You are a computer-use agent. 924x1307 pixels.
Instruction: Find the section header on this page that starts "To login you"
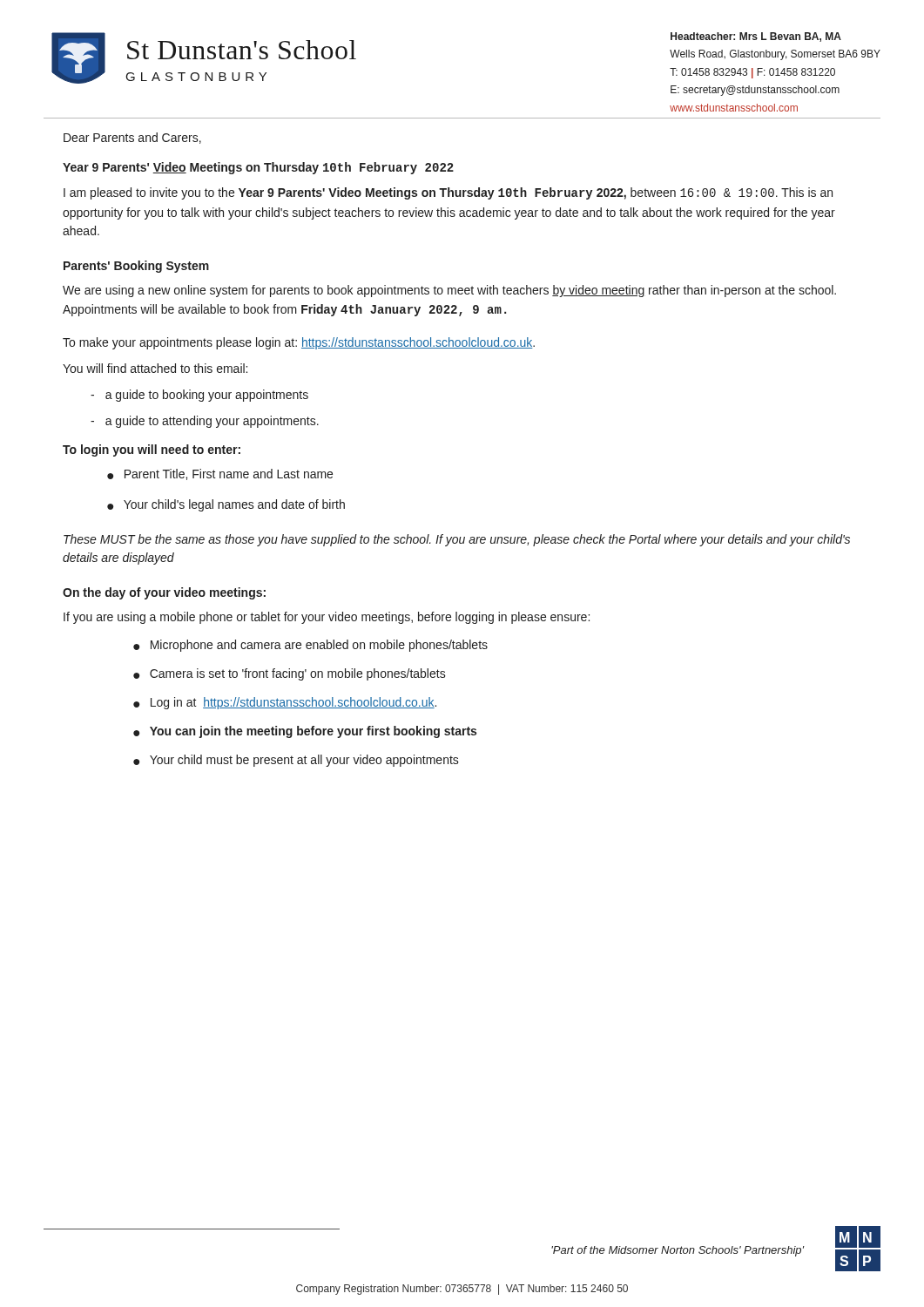point(152,450)
